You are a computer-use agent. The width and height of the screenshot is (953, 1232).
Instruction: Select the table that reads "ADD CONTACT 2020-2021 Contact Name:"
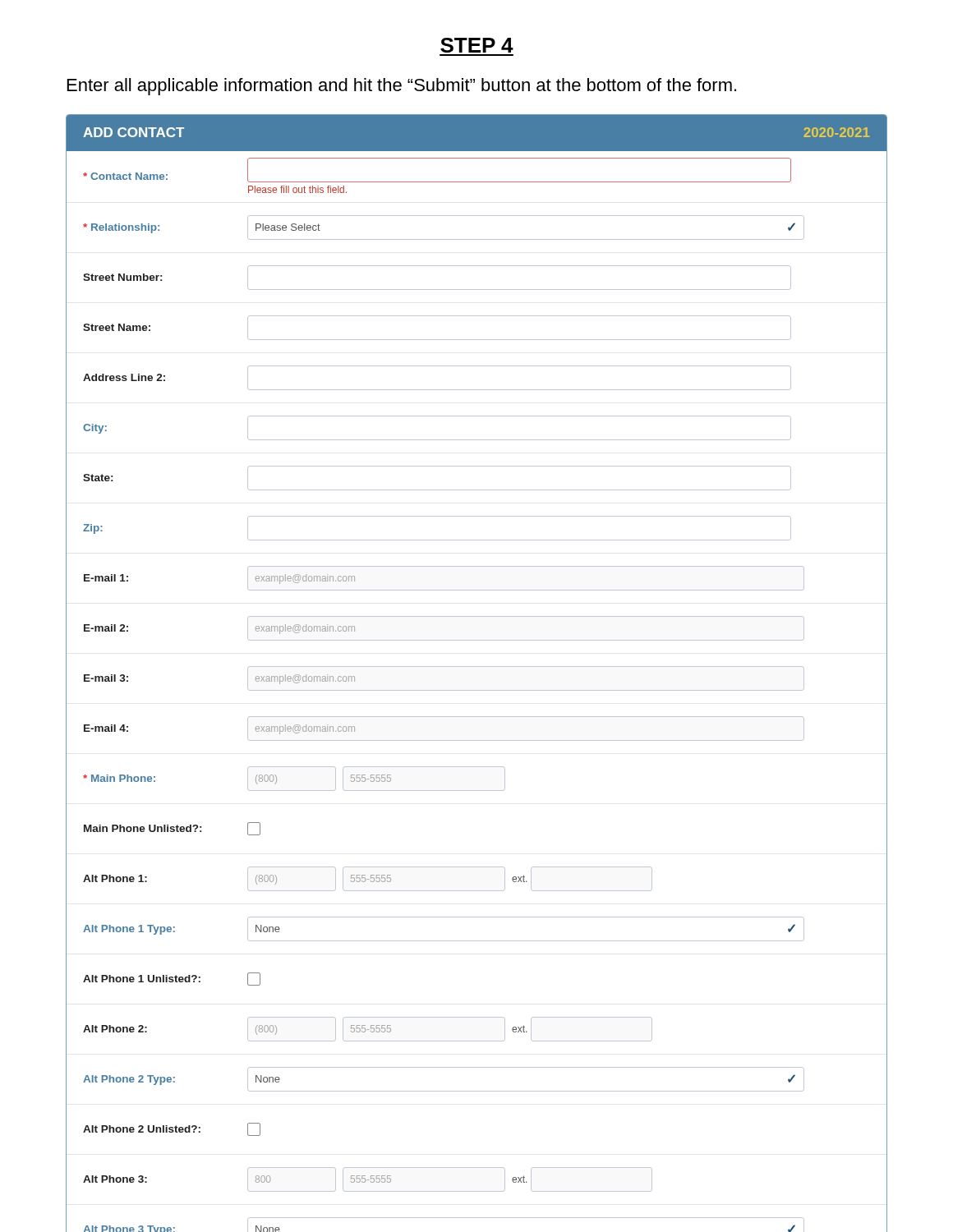tap(476, 673)
